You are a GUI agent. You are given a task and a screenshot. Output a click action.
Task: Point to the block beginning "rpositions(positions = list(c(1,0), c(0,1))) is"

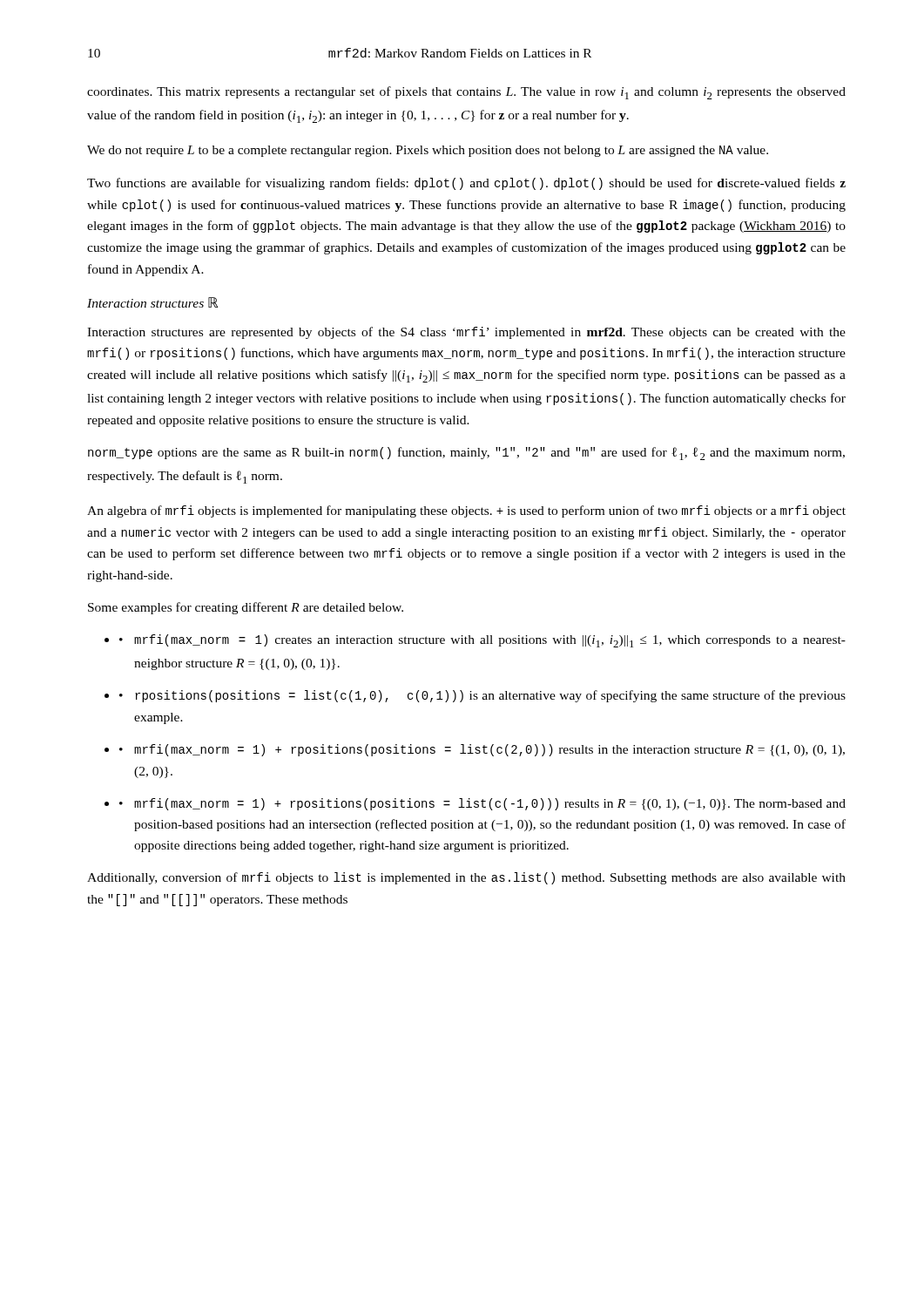[482, 706]
